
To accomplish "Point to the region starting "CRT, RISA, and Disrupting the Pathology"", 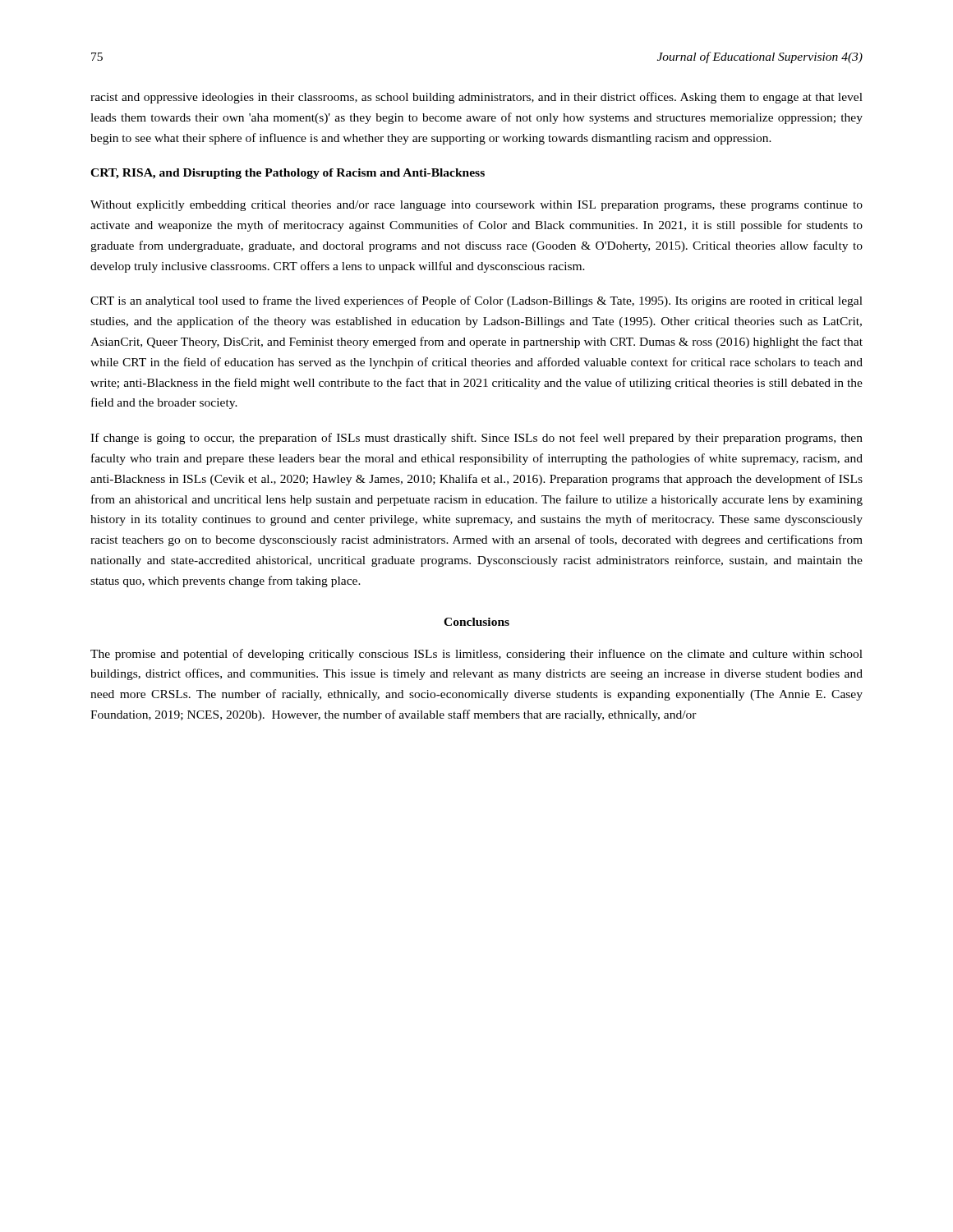I will (x=288, y=172).
